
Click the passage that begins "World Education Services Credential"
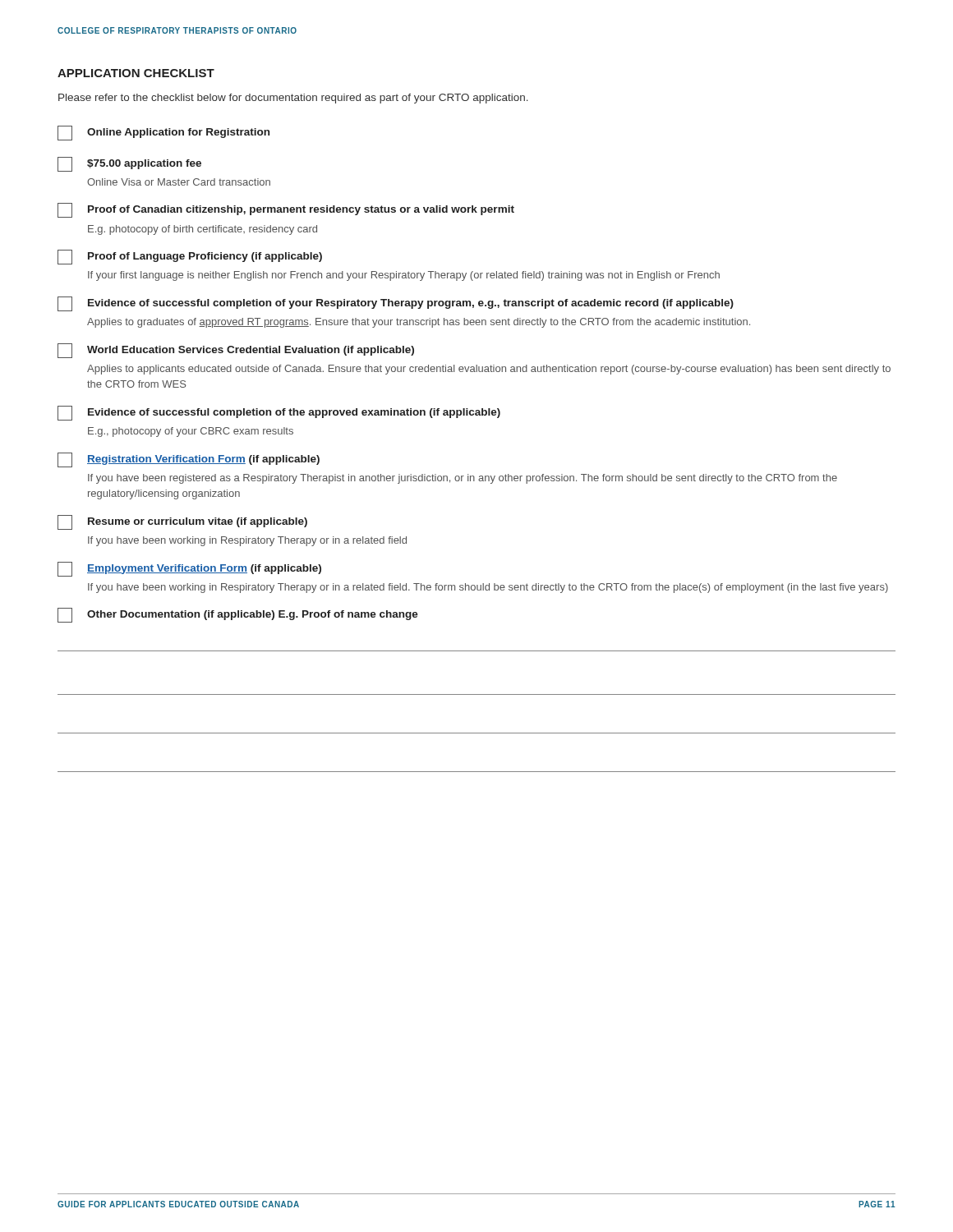pyautogui.click(x=476, y=367)
